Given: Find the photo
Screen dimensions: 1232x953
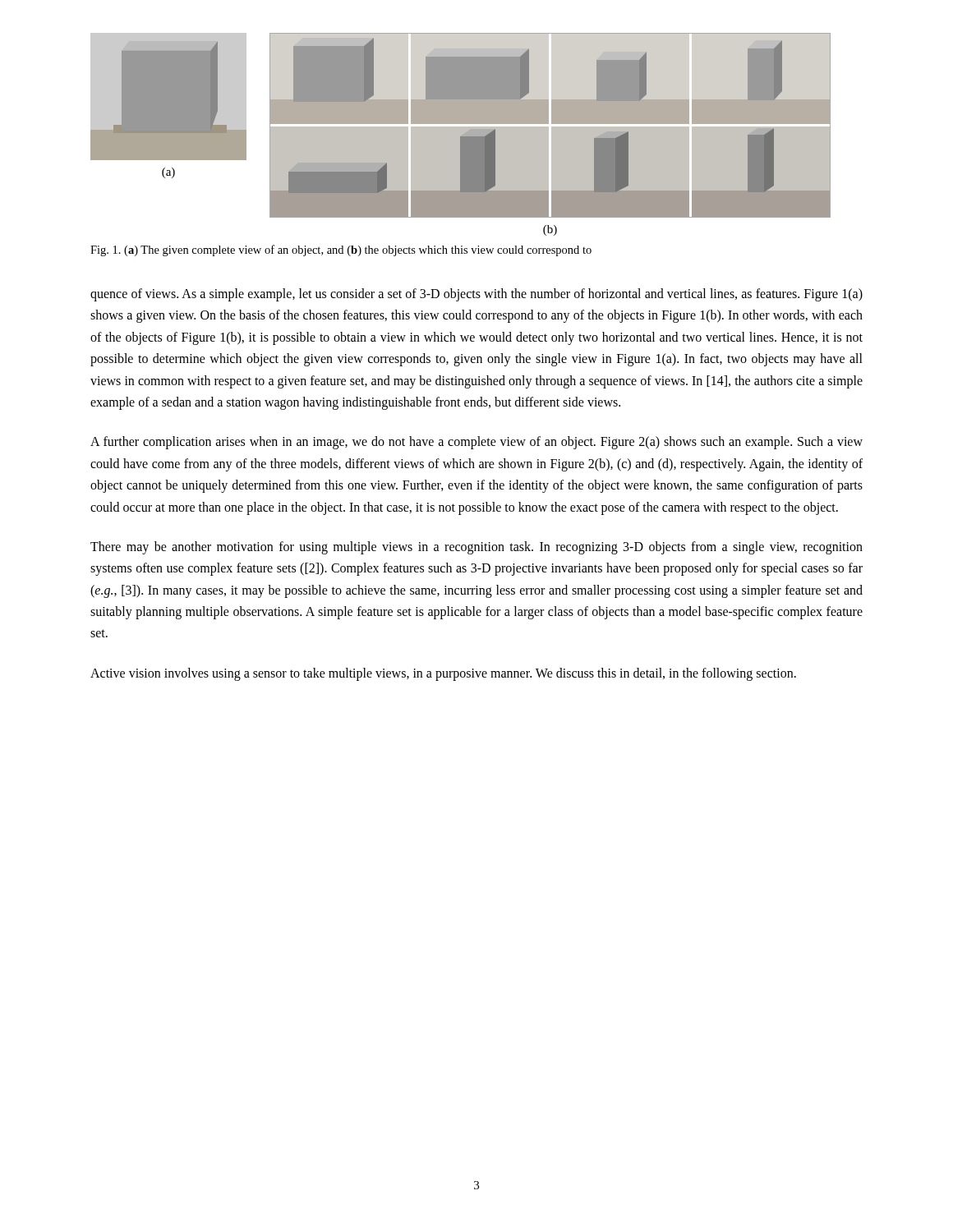Looking at the screenshot, I should click(x=476, y=135).
